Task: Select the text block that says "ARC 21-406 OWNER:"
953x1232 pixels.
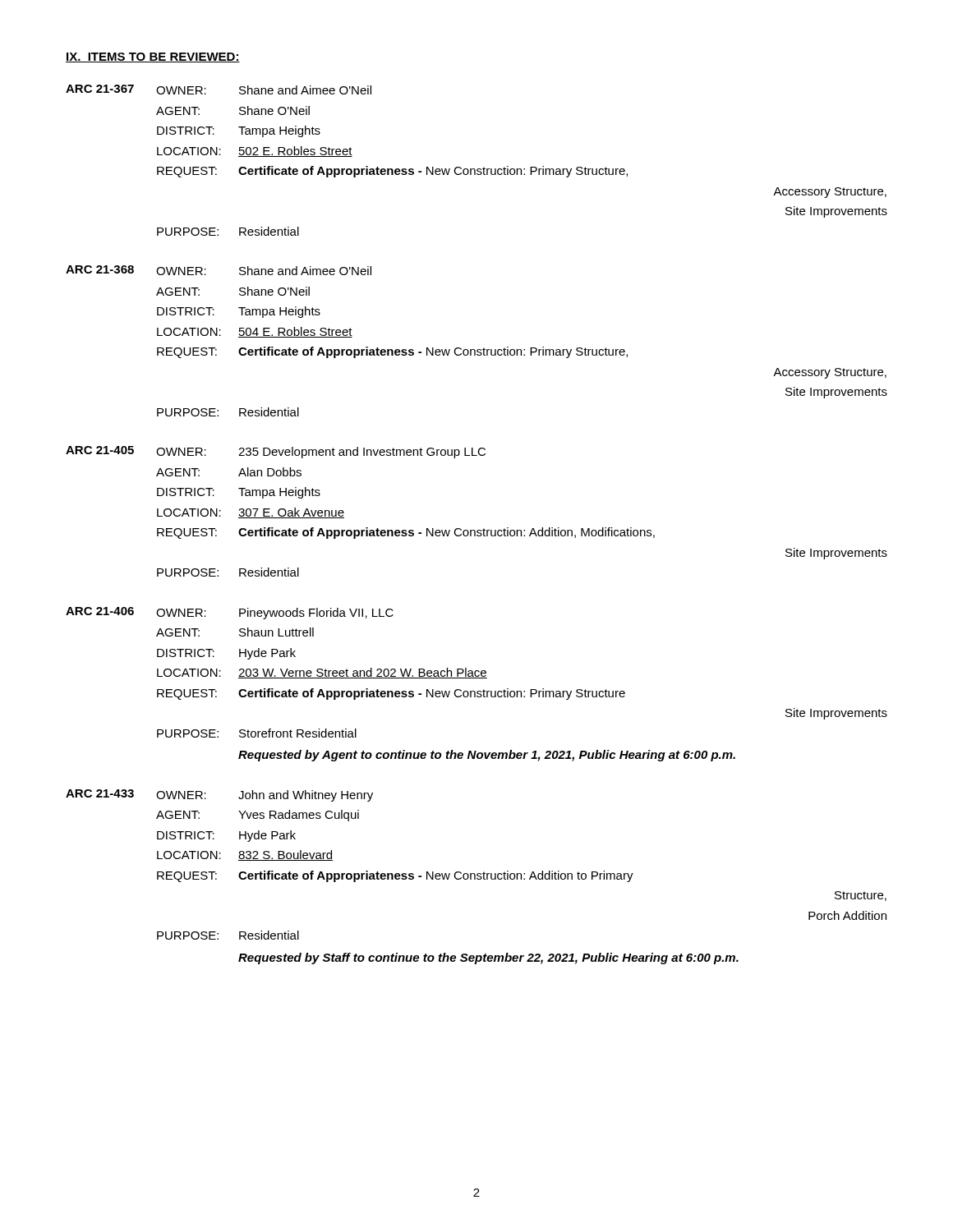Action: [x=476, y=685]
